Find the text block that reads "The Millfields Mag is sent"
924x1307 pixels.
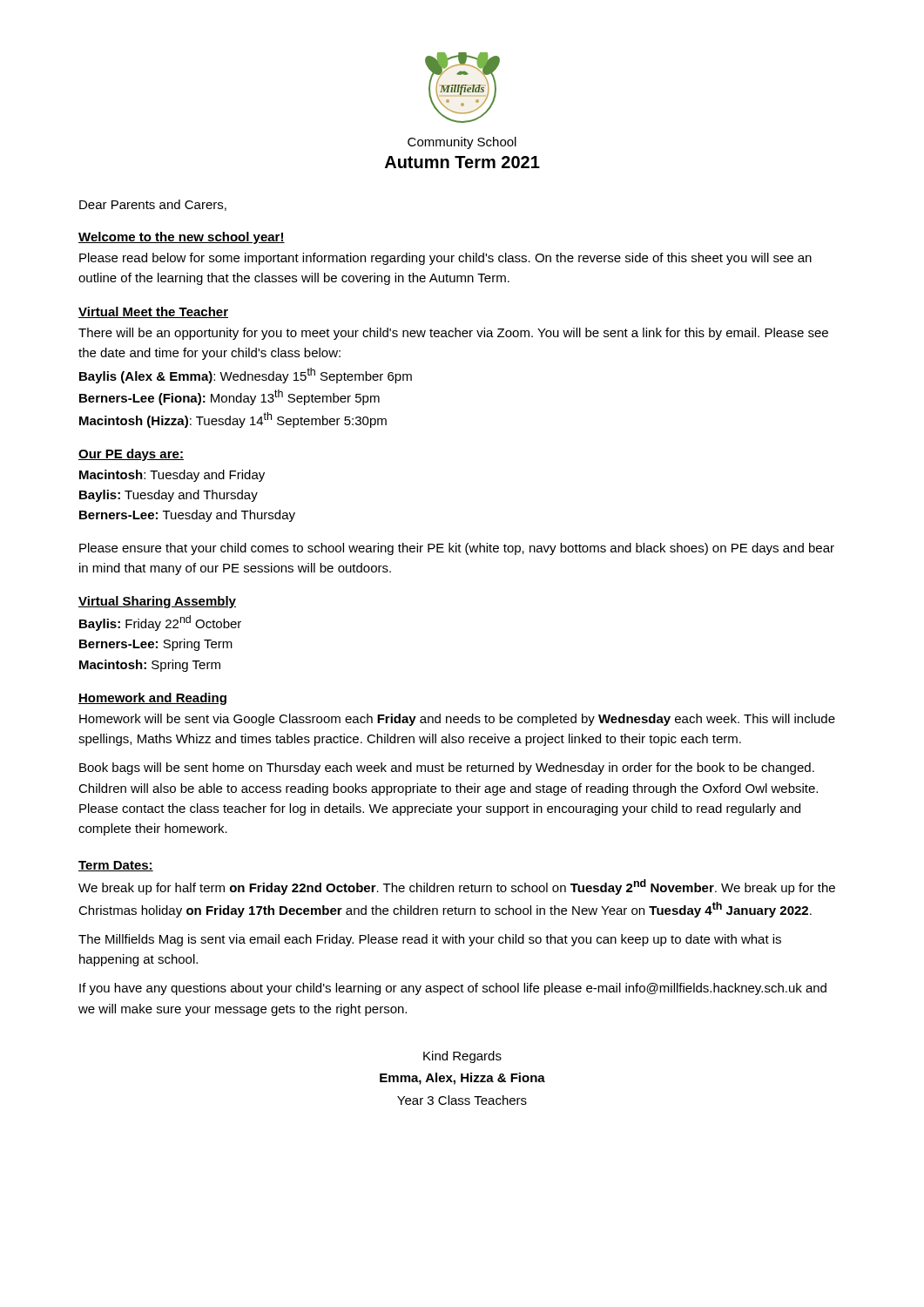(430, 949)
